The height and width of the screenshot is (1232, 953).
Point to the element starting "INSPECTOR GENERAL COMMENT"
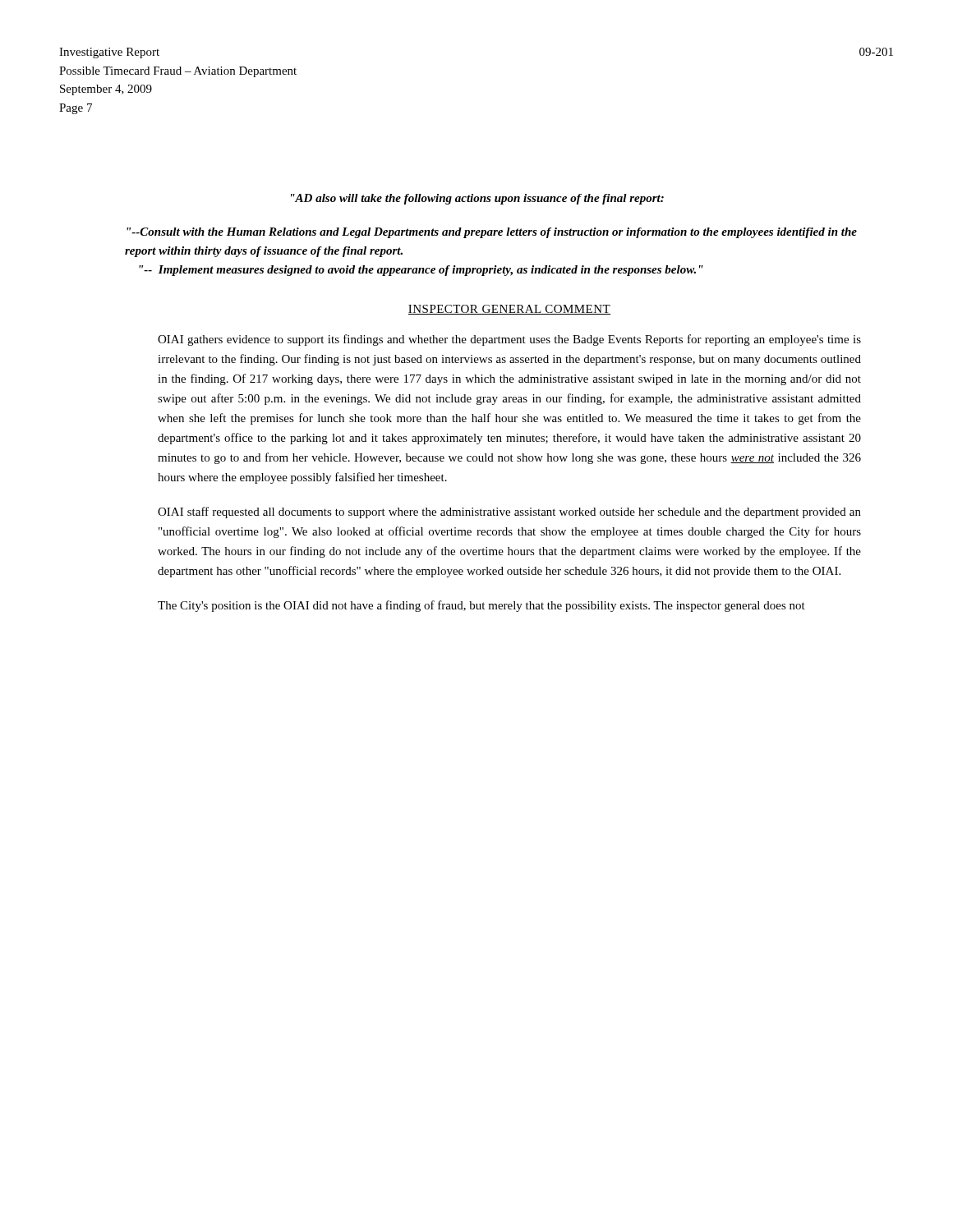click(509, 309)
